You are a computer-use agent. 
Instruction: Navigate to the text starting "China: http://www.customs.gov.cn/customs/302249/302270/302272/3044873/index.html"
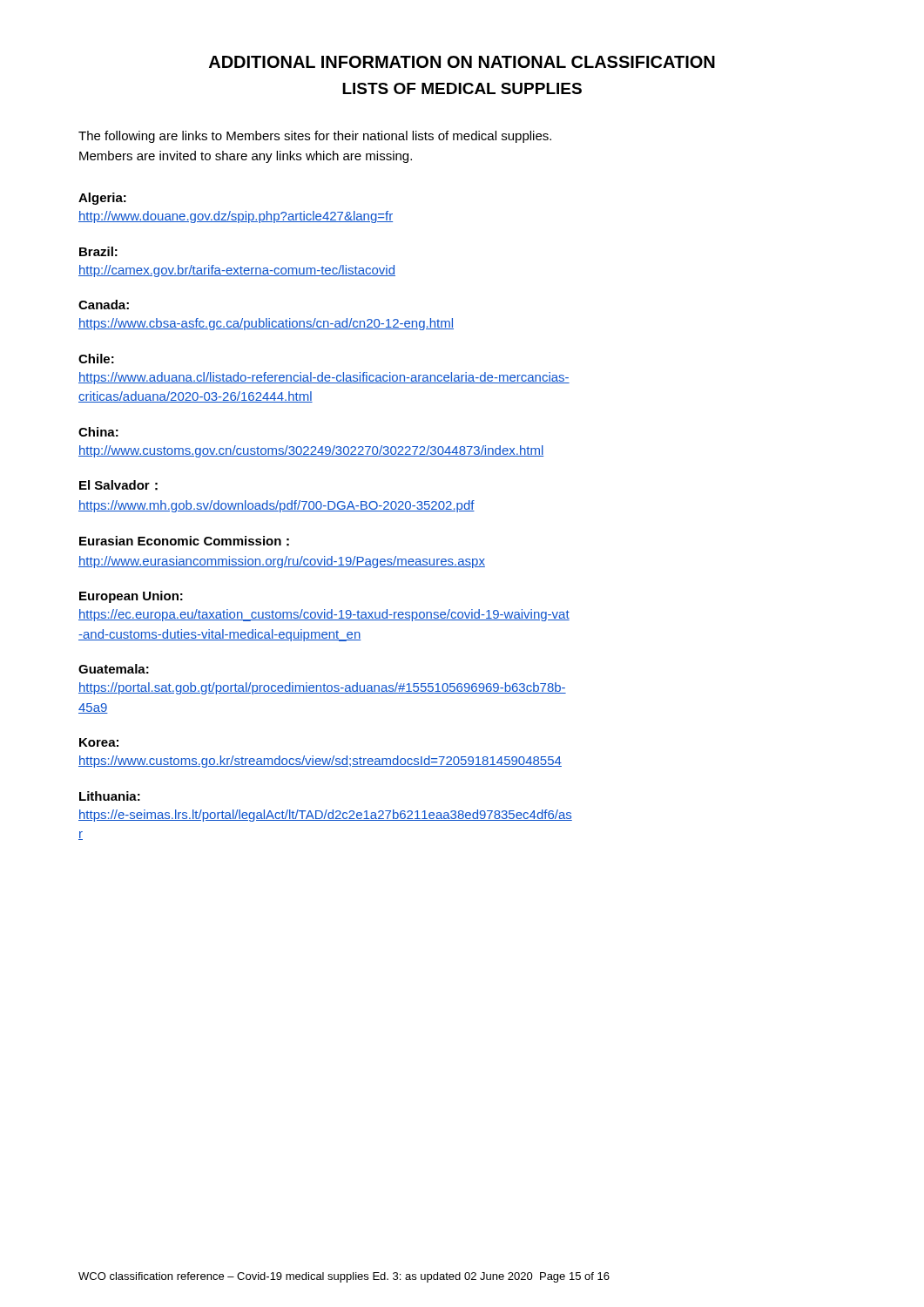(x=462, y=442)
